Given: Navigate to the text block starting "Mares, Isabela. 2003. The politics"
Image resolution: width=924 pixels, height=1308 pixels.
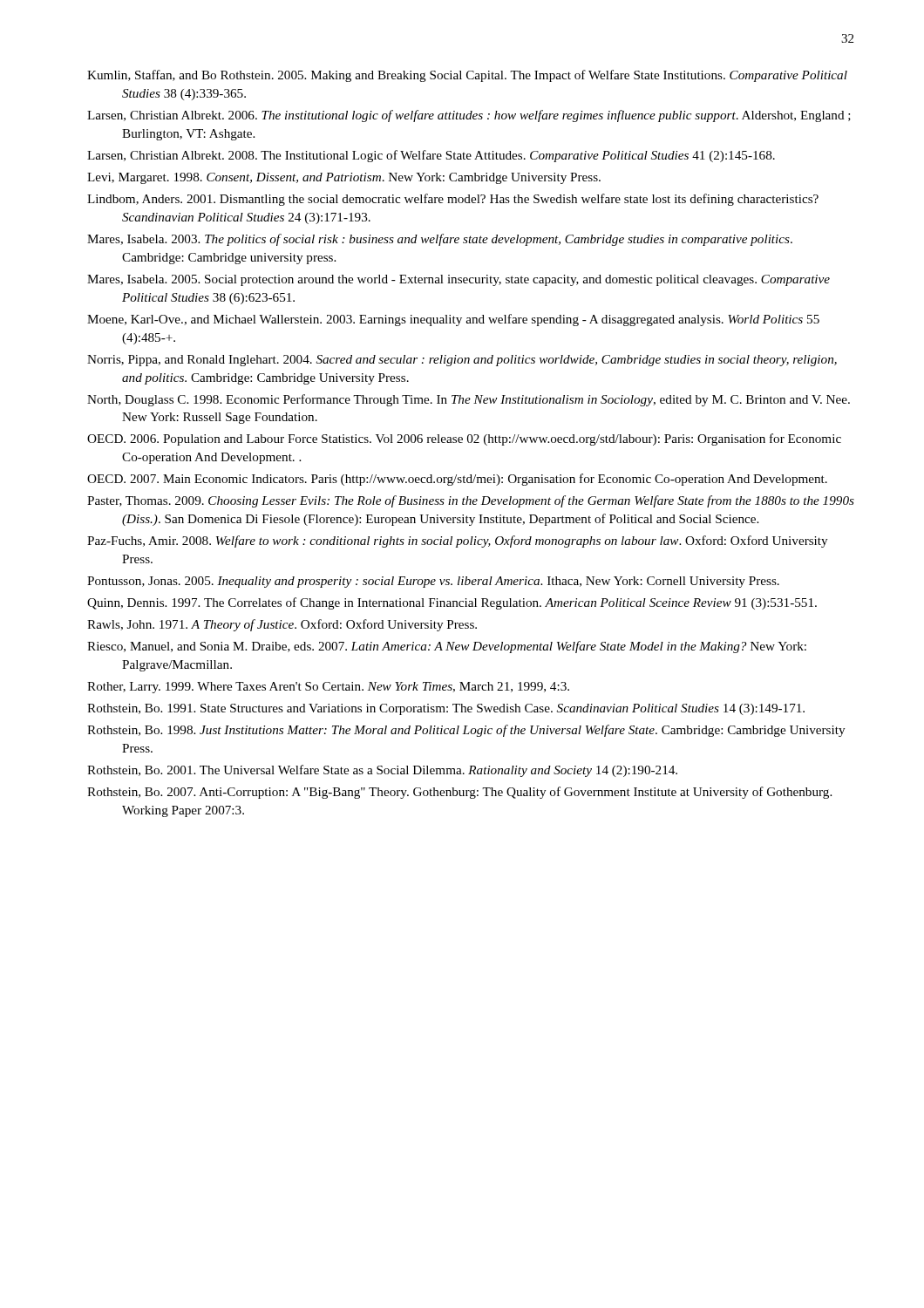Looking at the screenshot, I should pyautogui.click(x=440, y=247).
